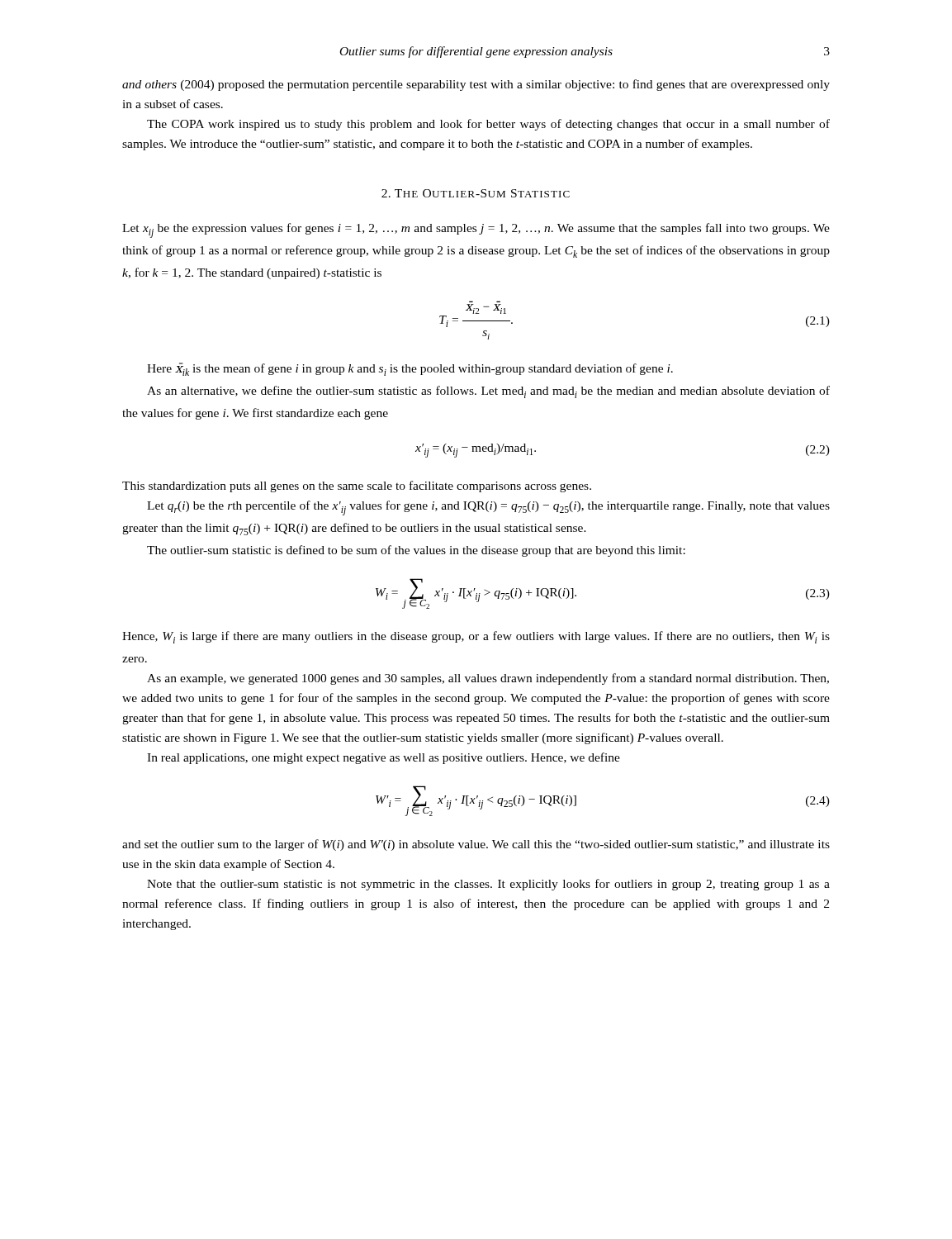This screenshot has height=1239, width=952.
Task: Locate the text starting "and others (2004) proposed the permutation percentile separability"
Action: coord(476,94)
